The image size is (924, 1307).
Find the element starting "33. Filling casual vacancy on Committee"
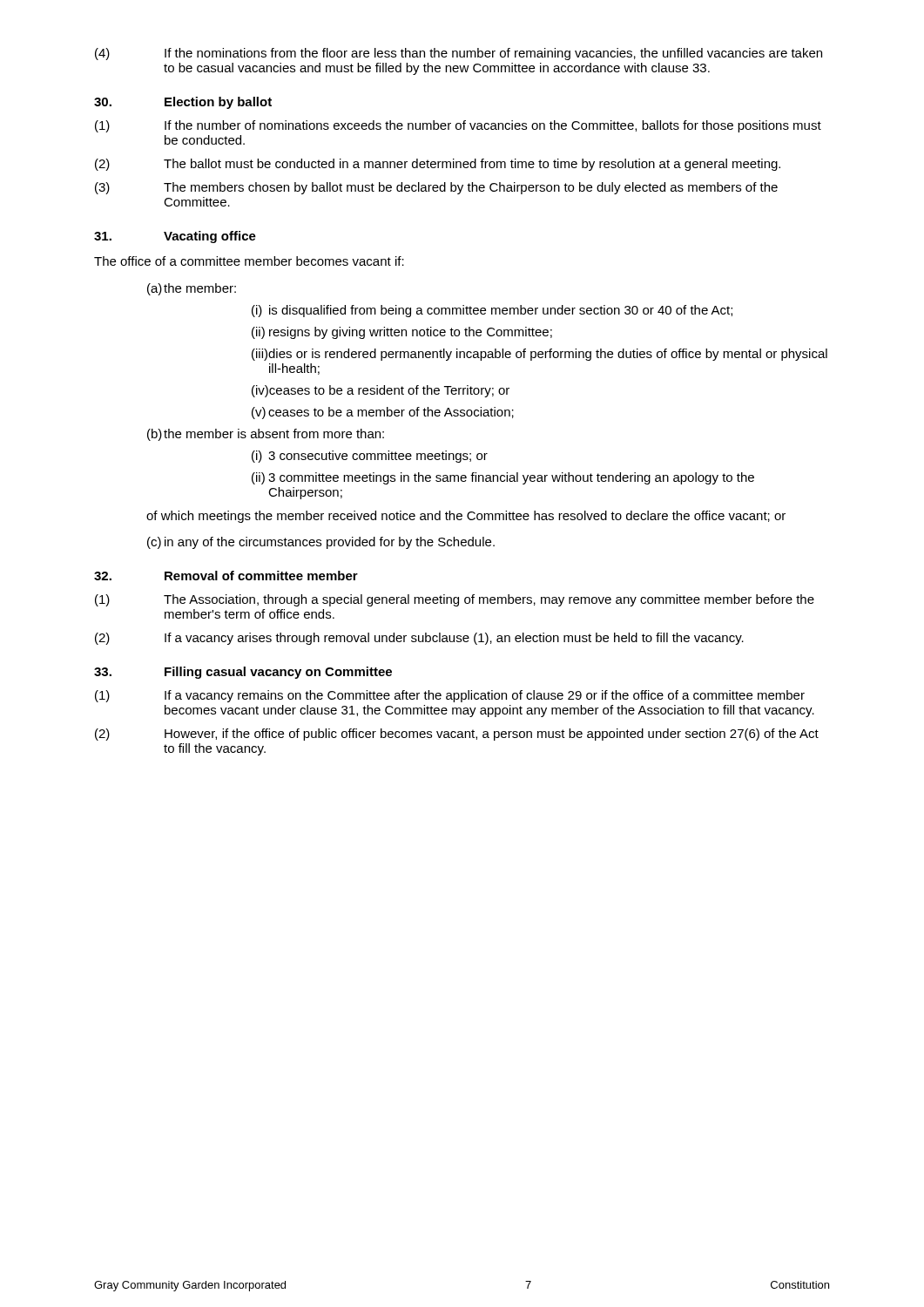coord(243,671)
